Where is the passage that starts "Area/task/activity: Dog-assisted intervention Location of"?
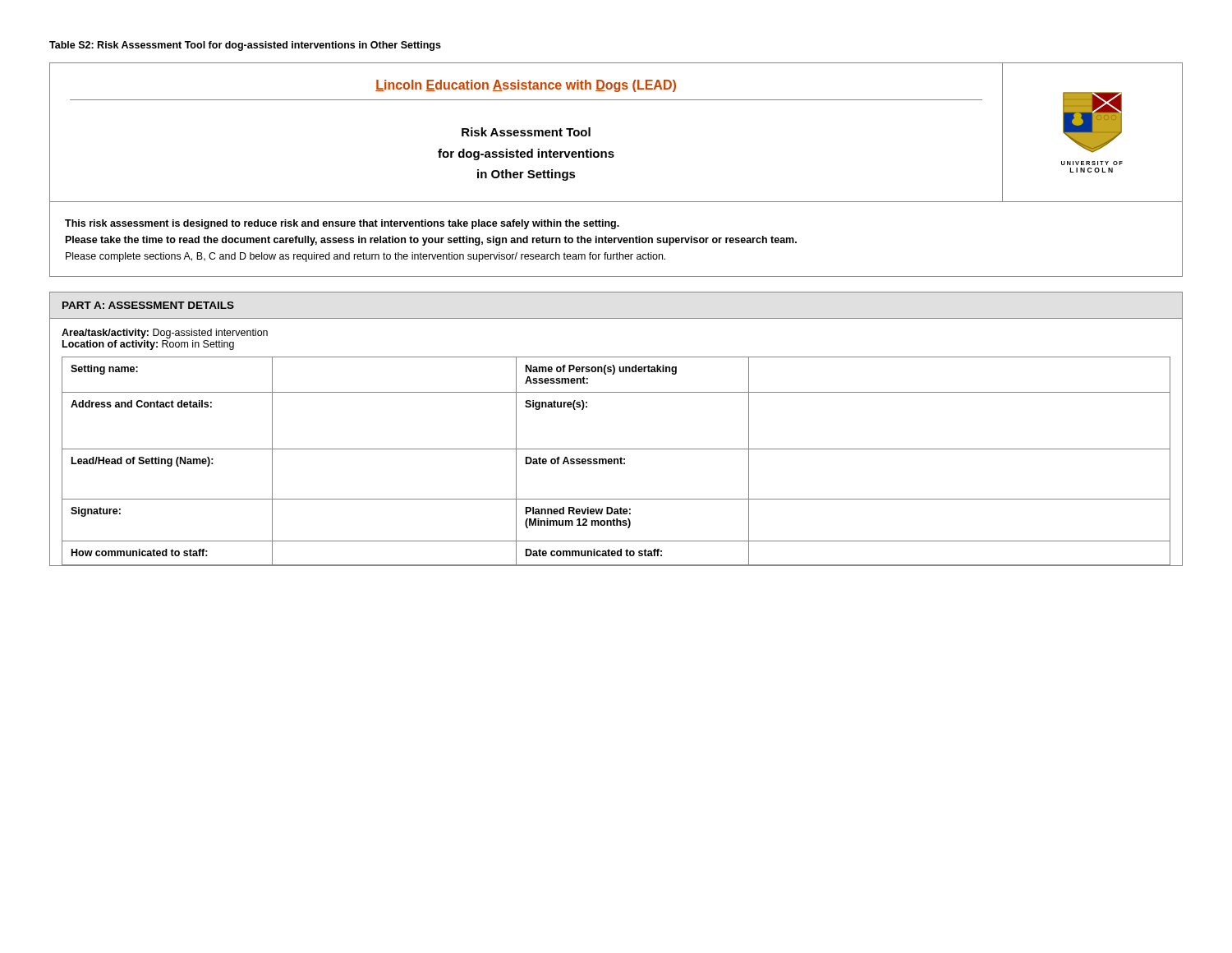Screen dimensions: 953x1232 (165, 338)
